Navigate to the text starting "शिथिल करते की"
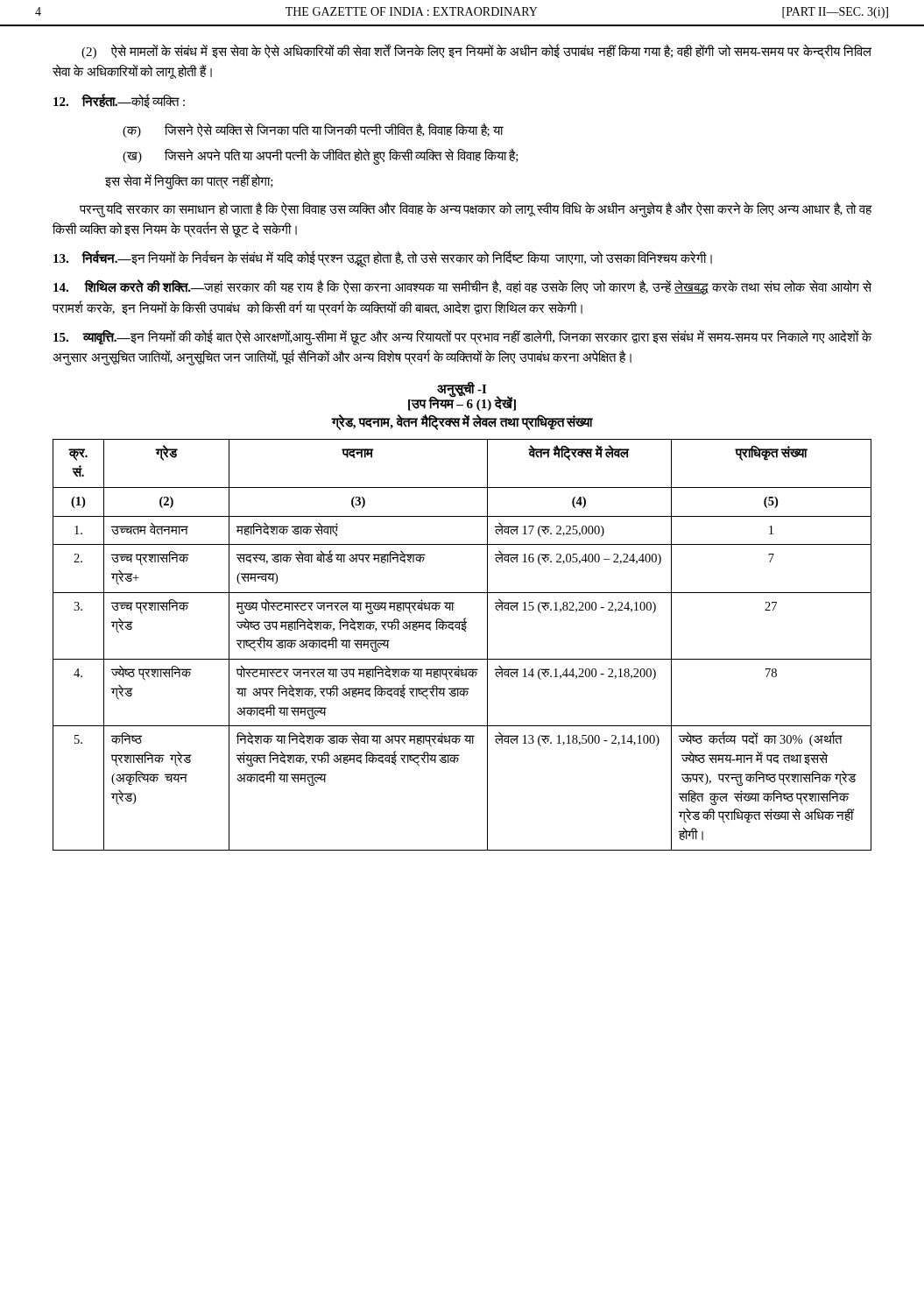Image resolution: width=924 pixels, height=1314 pixels. [462, 298]
